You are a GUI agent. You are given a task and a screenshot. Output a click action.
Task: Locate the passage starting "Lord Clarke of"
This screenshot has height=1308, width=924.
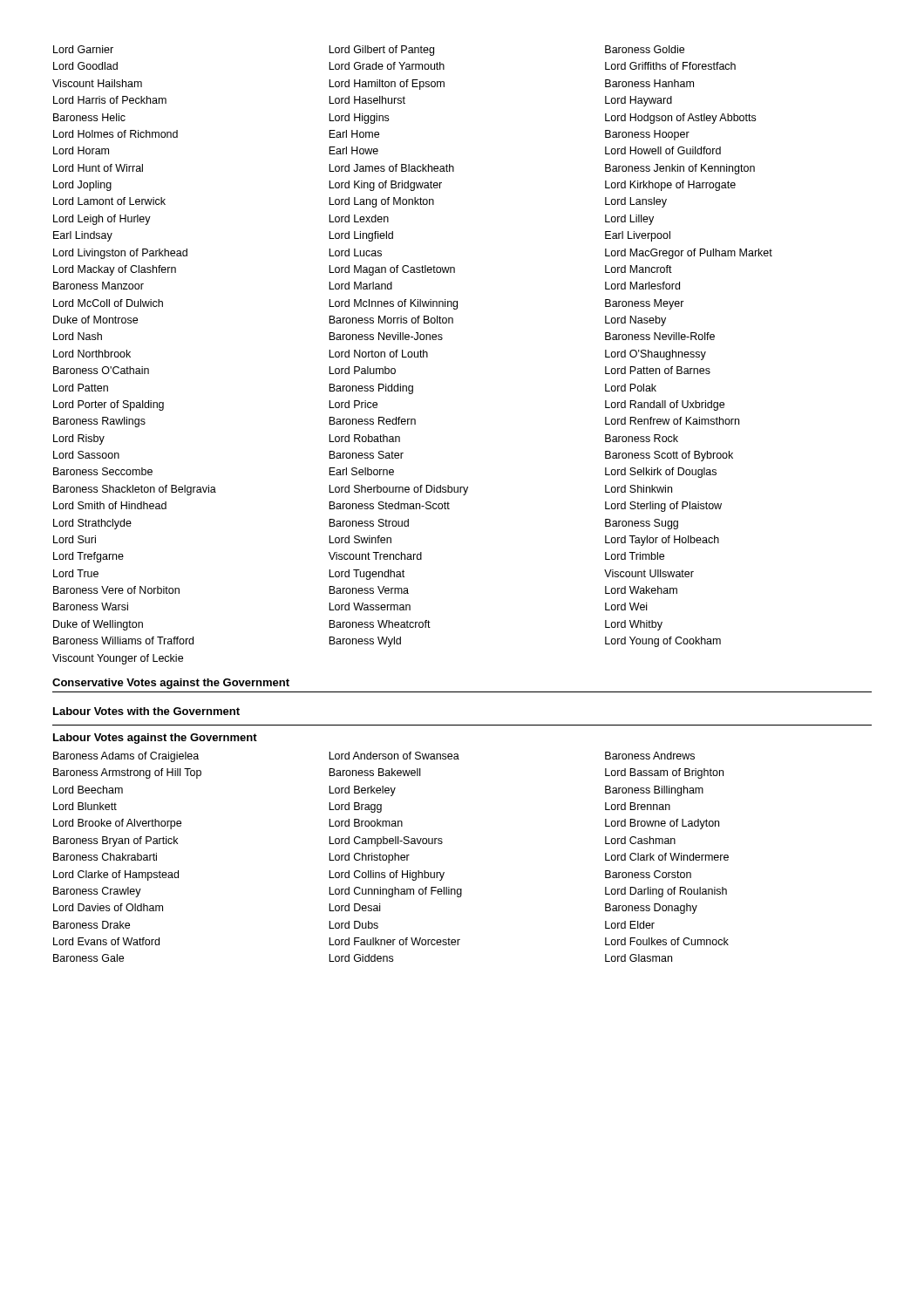[372, 875]
